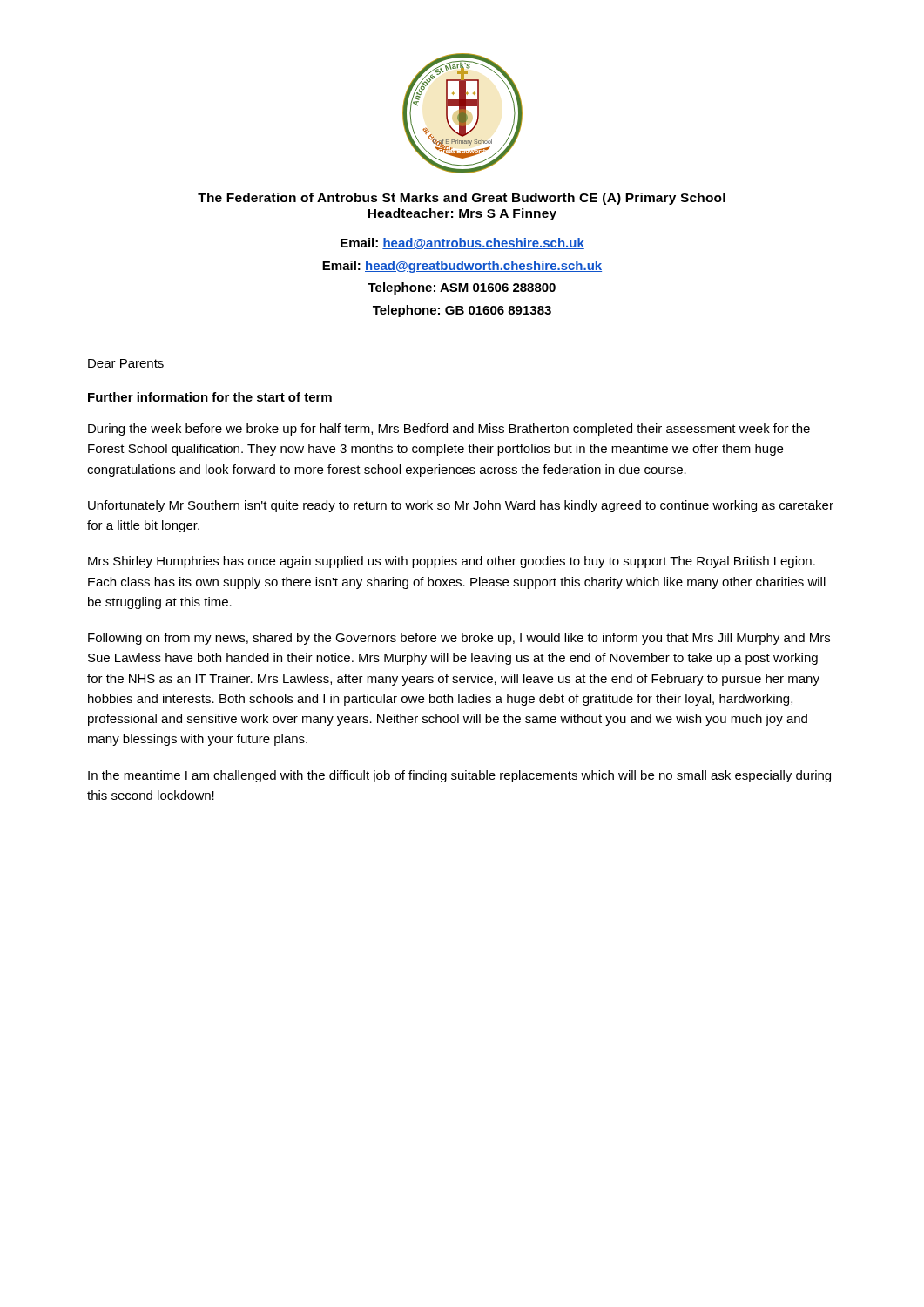Find the text block that reads "Unfortunately Mr Southern isn't quite ready to return"
Image resolution: width=924 pixels, height=1307 pixels.
[460, 515]
